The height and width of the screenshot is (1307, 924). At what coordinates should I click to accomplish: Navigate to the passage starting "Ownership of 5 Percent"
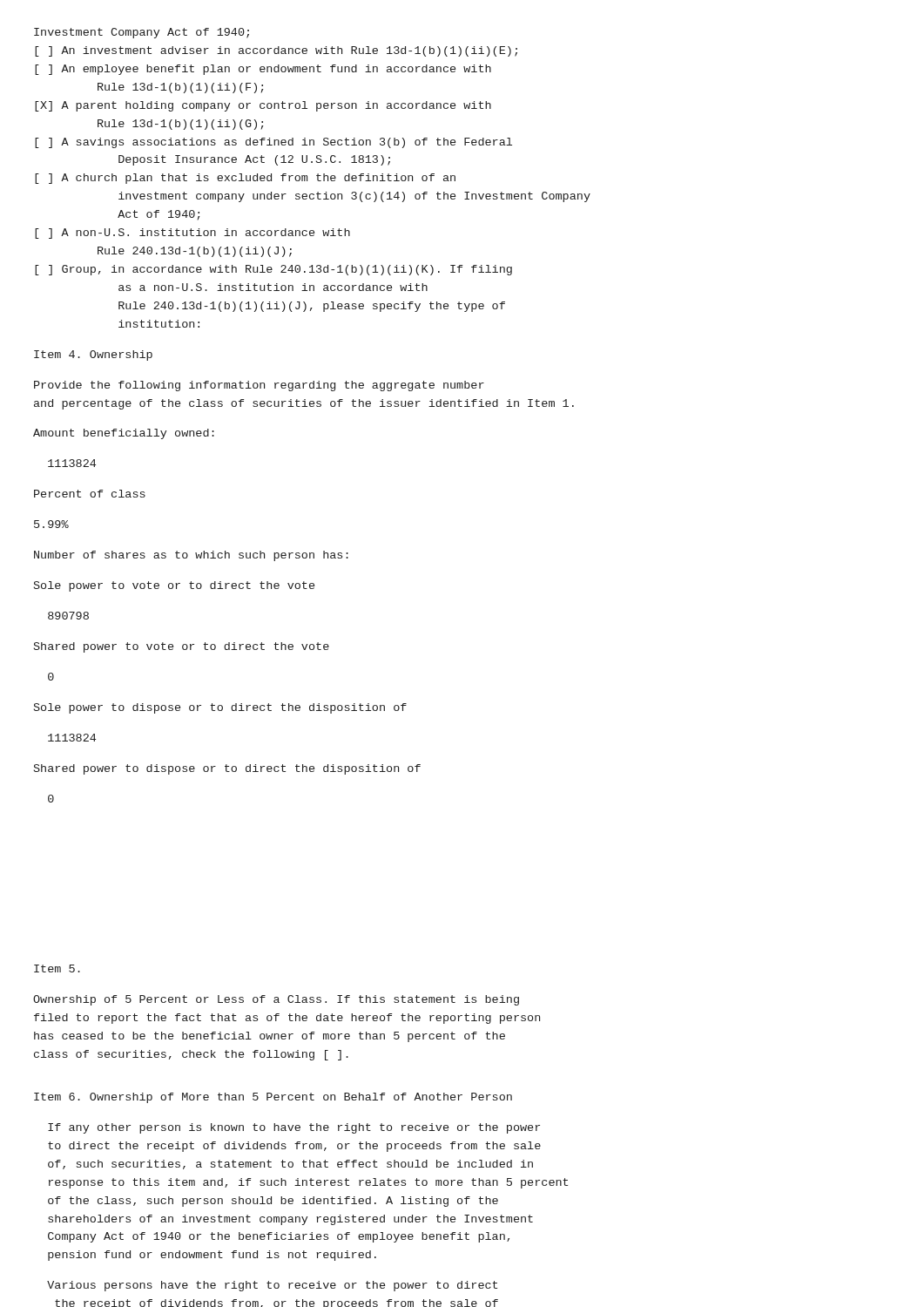287,1027
